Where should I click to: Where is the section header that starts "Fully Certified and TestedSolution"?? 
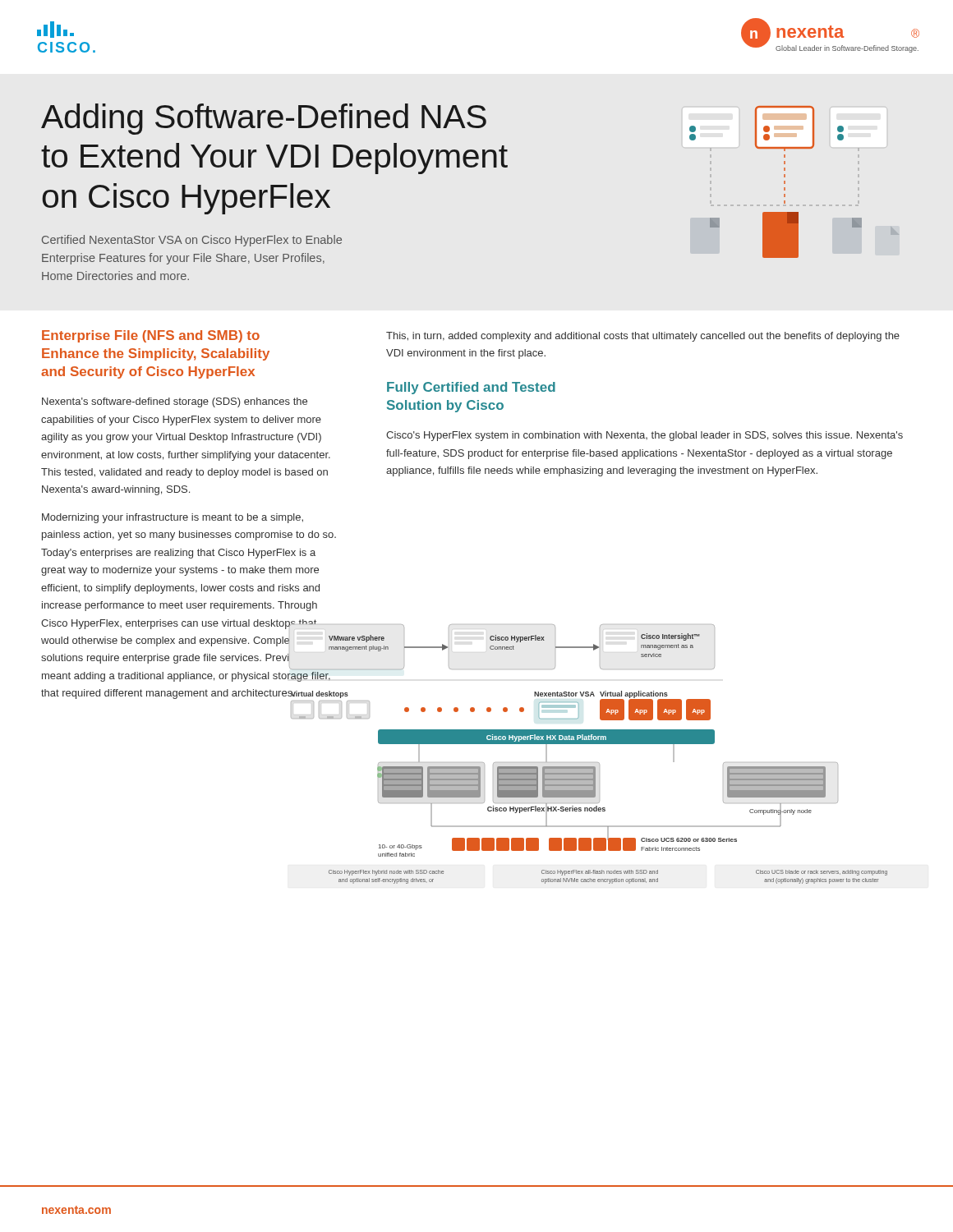471,396
